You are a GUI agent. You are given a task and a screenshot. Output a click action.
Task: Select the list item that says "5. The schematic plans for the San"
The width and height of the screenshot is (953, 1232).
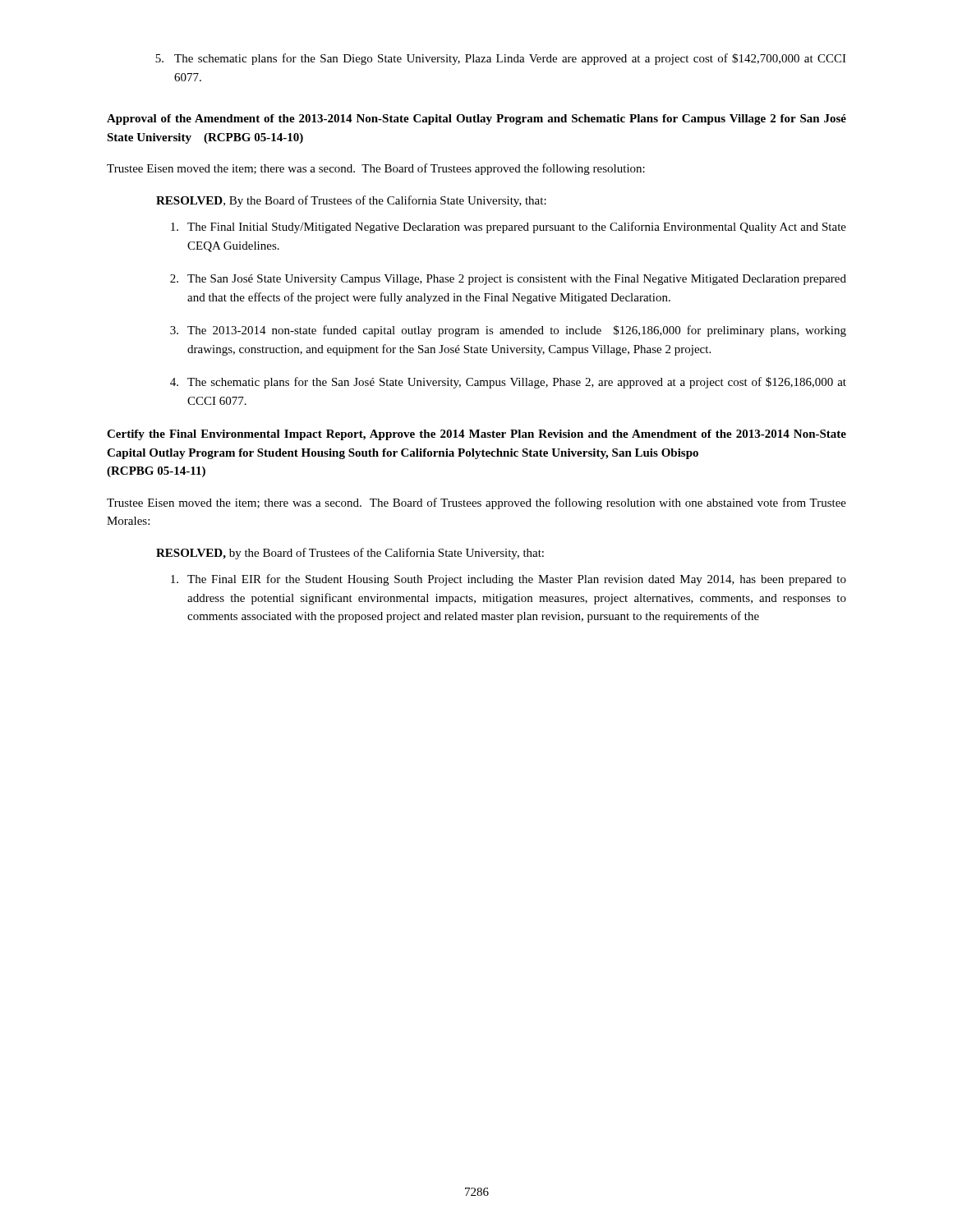[493, 68]
